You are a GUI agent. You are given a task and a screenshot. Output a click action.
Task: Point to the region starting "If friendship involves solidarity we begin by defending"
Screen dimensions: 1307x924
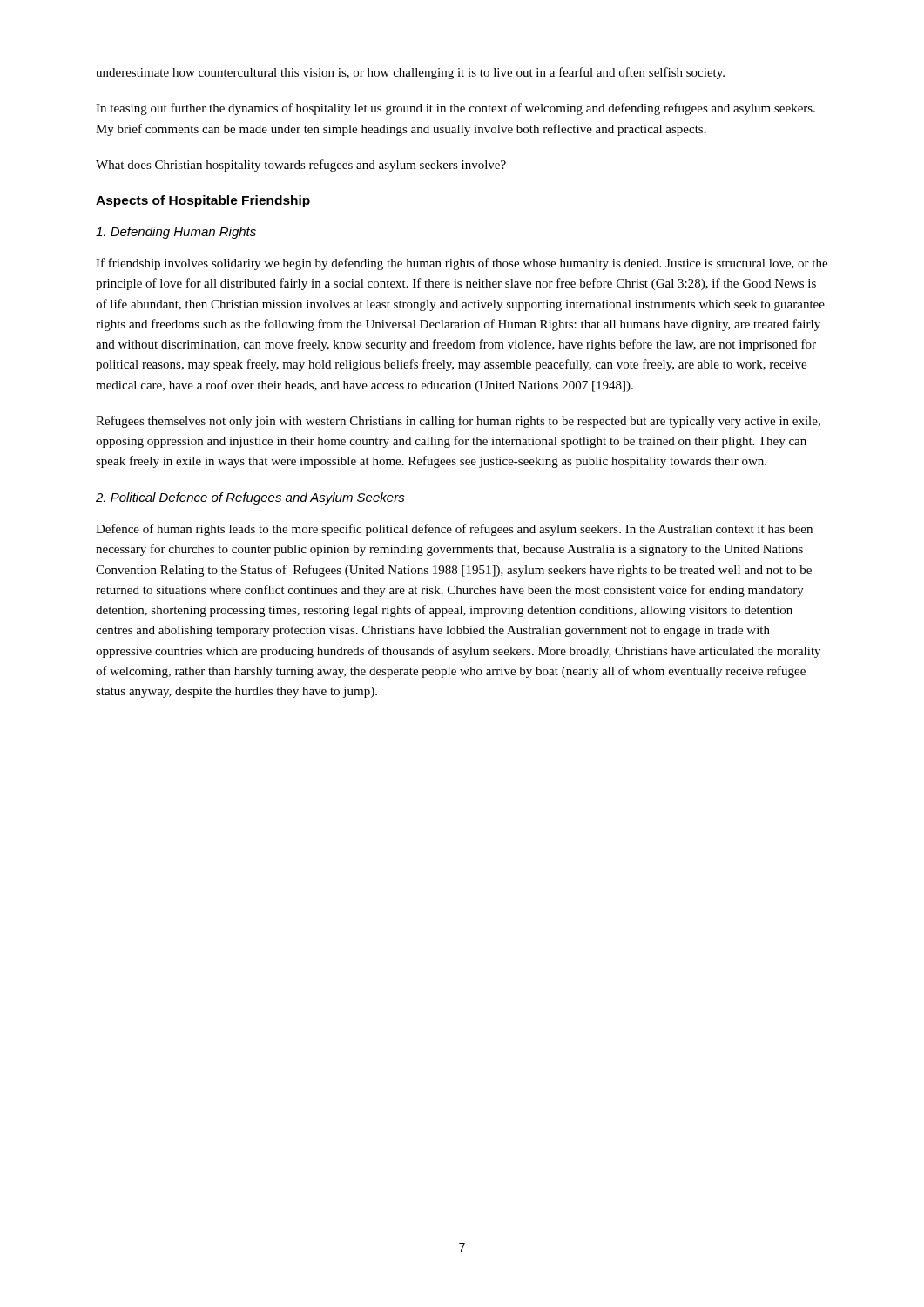point(462,325)
